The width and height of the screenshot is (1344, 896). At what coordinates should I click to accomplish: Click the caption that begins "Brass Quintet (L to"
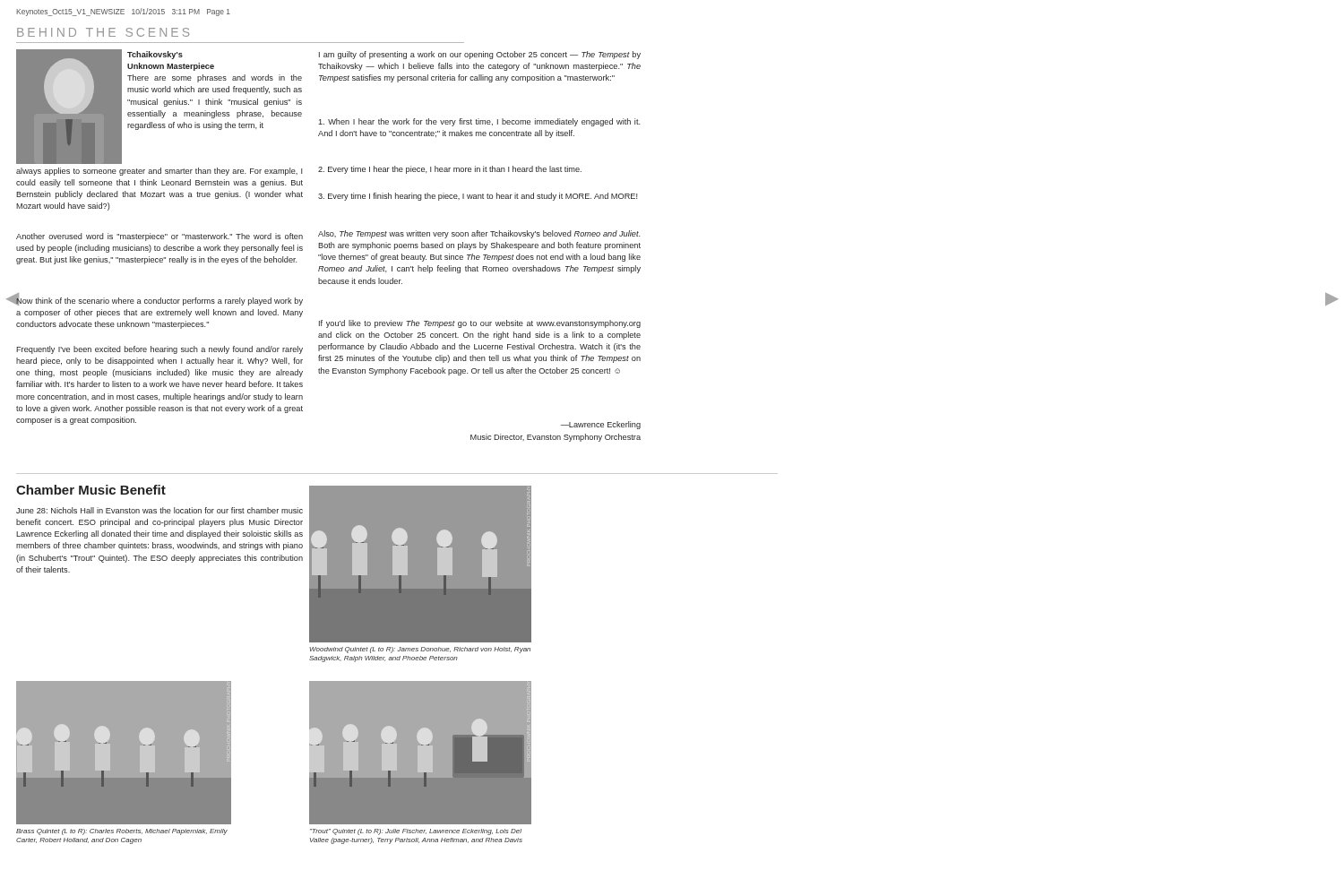[122, 836]
